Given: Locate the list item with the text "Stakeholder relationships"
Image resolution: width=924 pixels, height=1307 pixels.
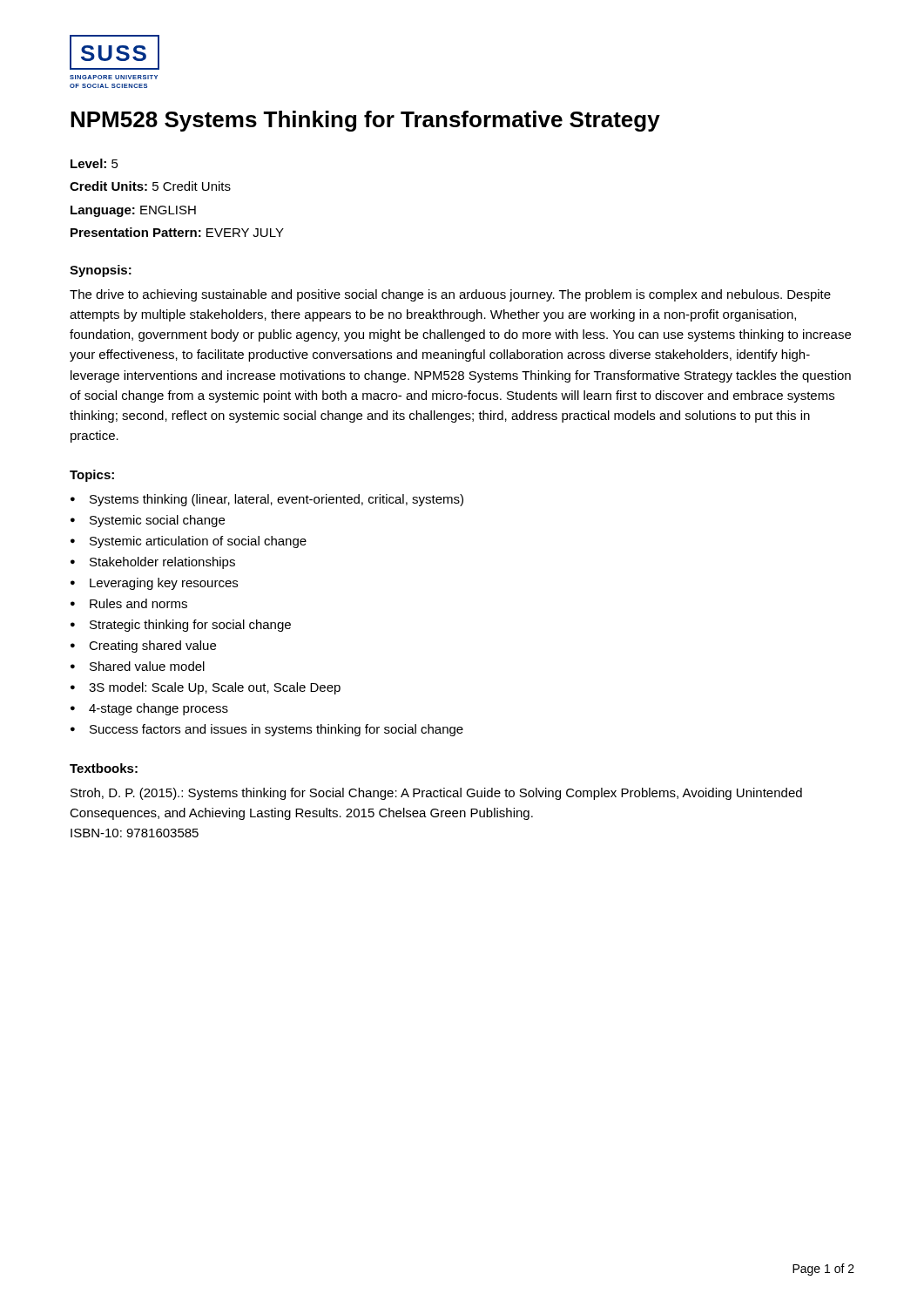Looking at the screenshot, I should click(162, 561).
